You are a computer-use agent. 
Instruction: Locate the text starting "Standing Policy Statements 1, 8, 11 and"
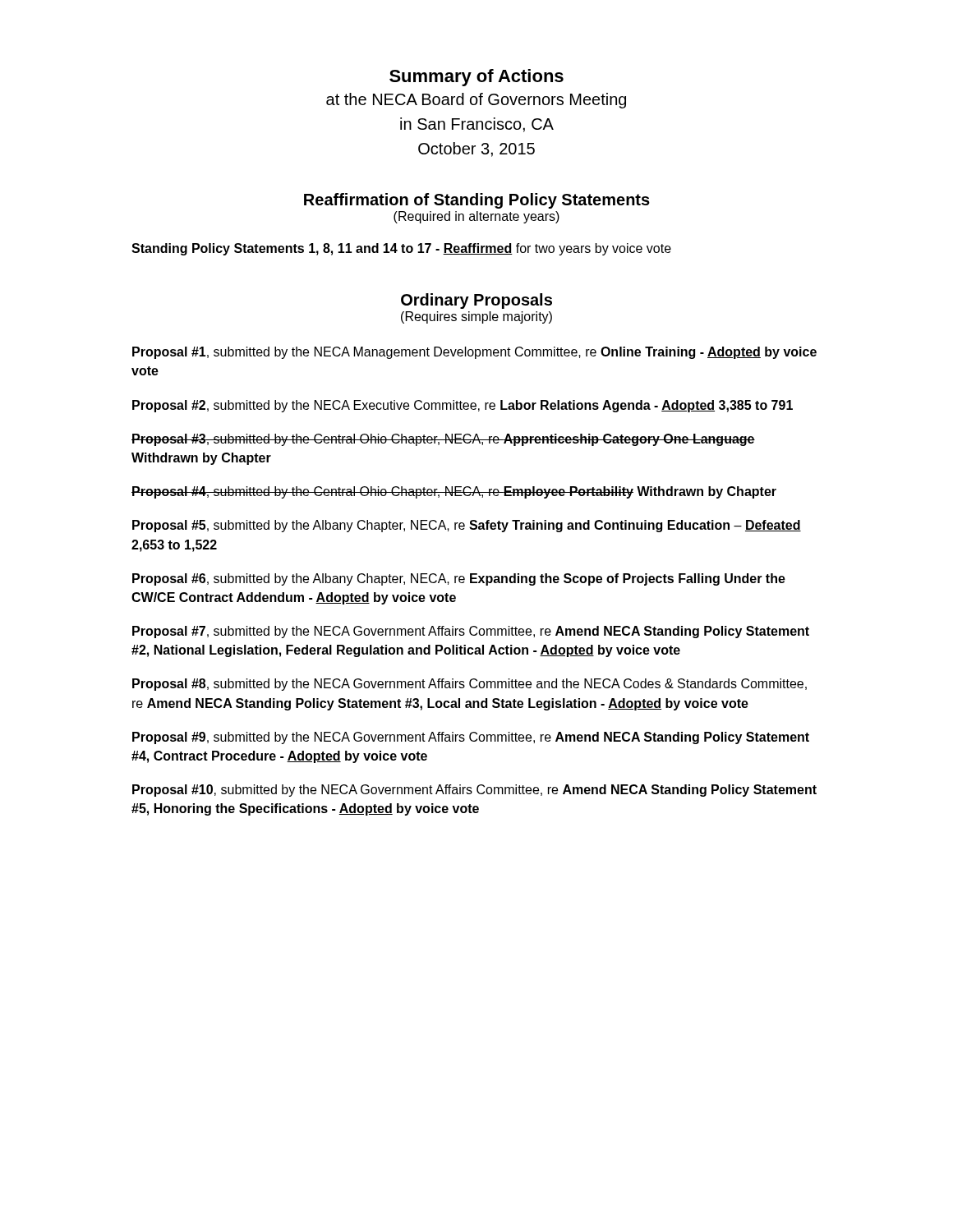(x=401, y=248)
